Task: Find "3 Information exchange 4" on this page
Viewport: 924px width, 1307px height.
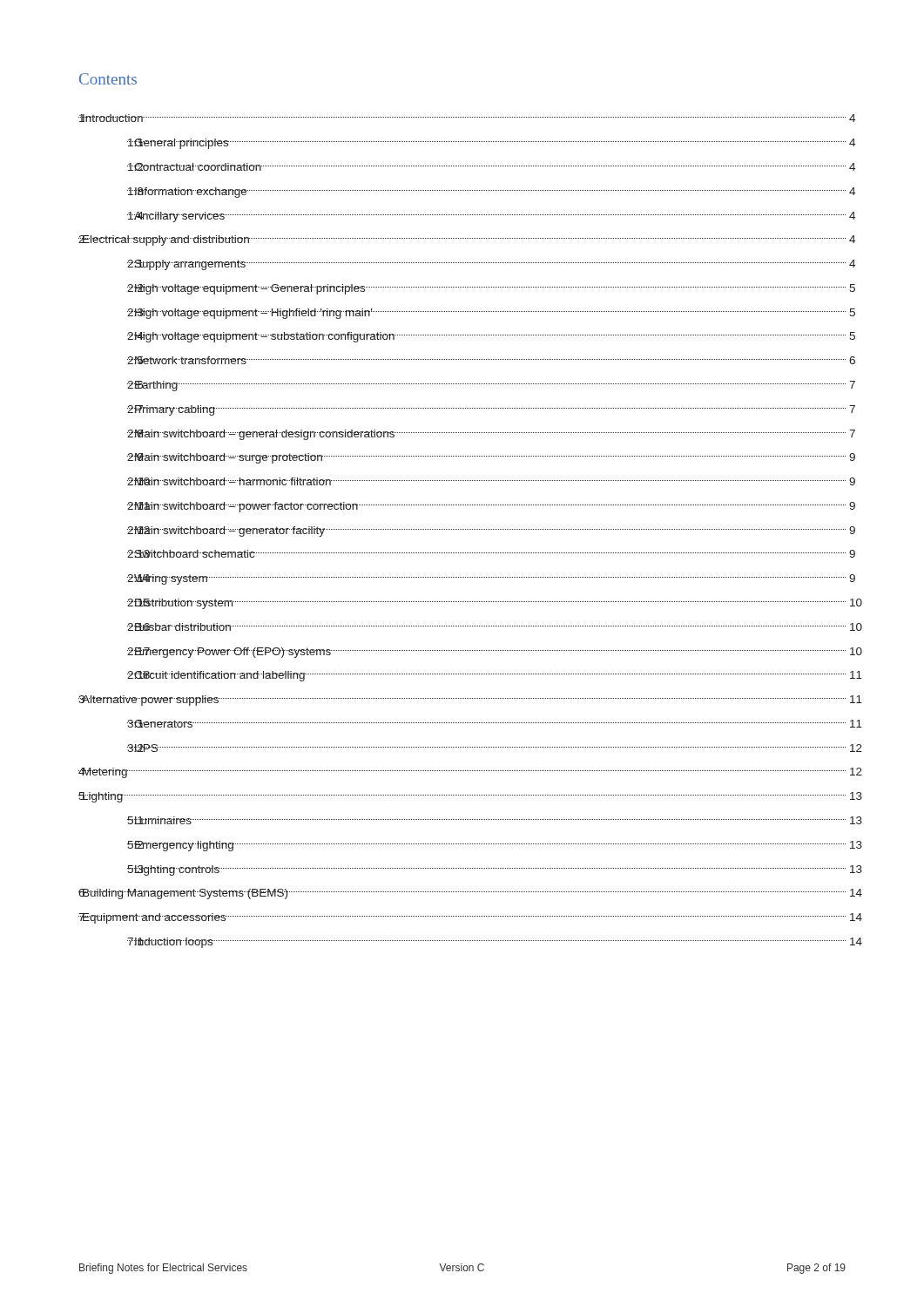Action: tap(462, 188)
